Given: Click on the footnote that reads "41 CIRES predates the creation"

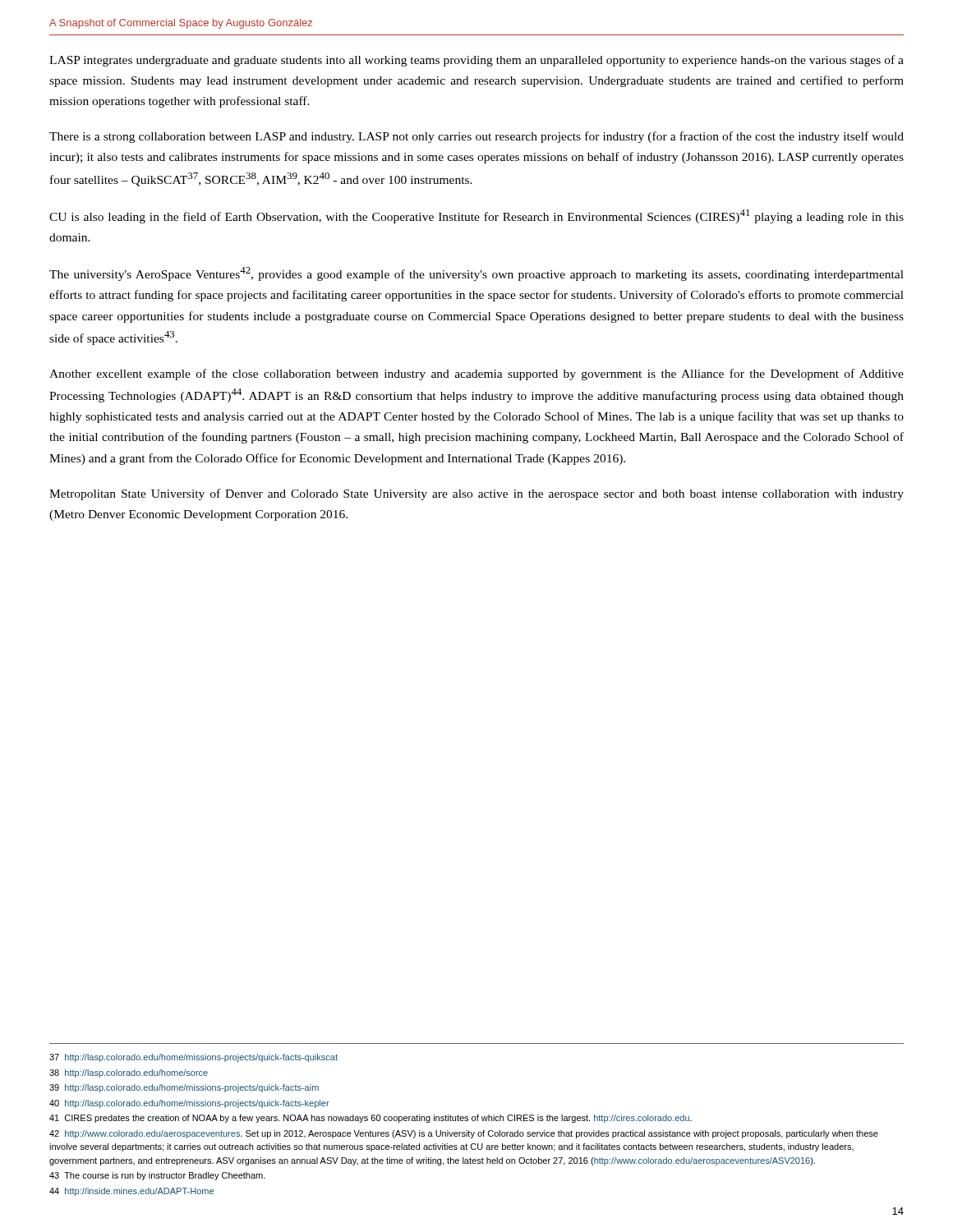Looking at the screenshot, I should coord(371,1118).
